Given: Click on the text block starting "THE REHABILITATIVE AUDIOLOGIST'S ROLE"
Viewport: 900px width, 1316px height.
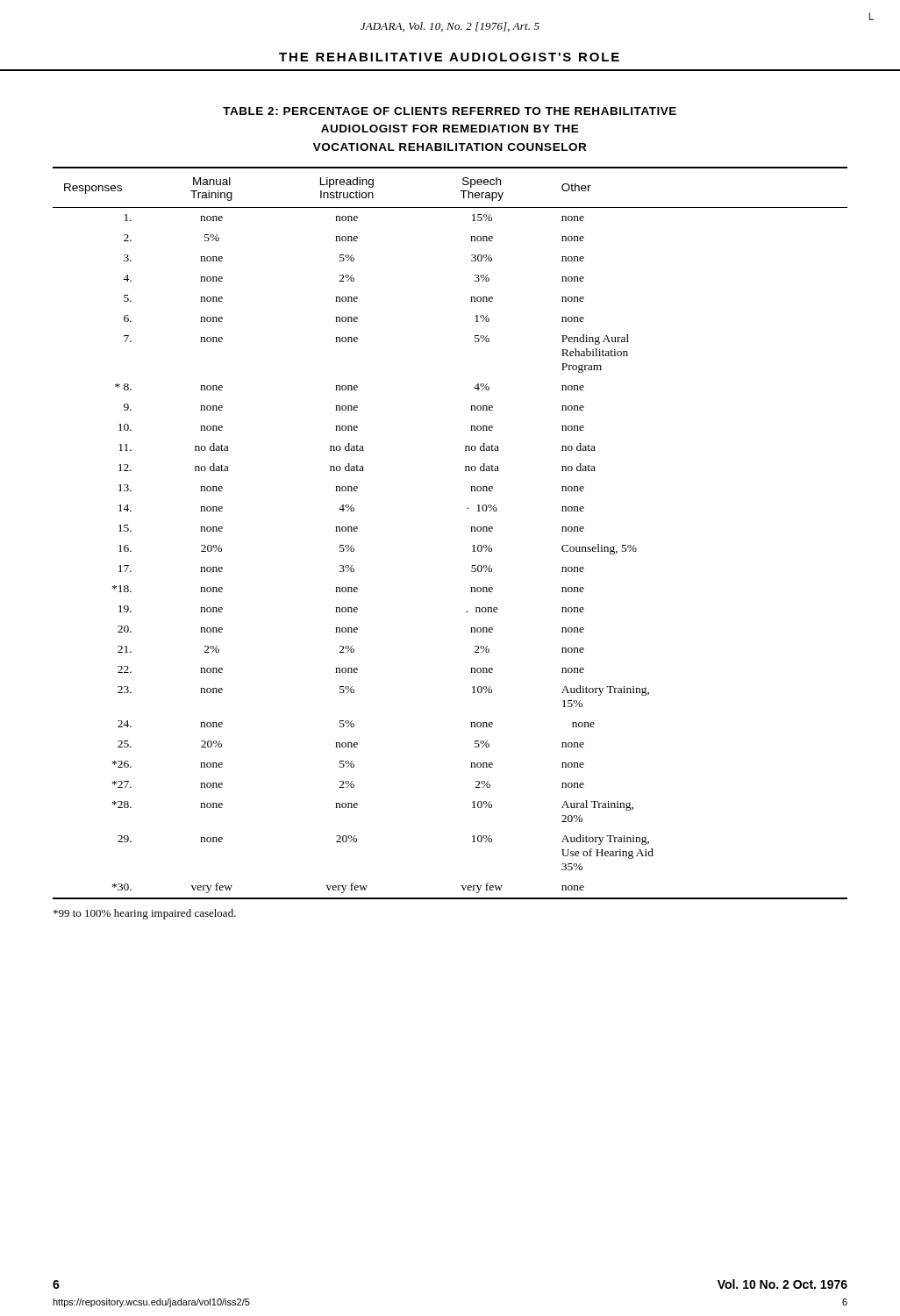Looking at the screenshot, I should point(450,57).
